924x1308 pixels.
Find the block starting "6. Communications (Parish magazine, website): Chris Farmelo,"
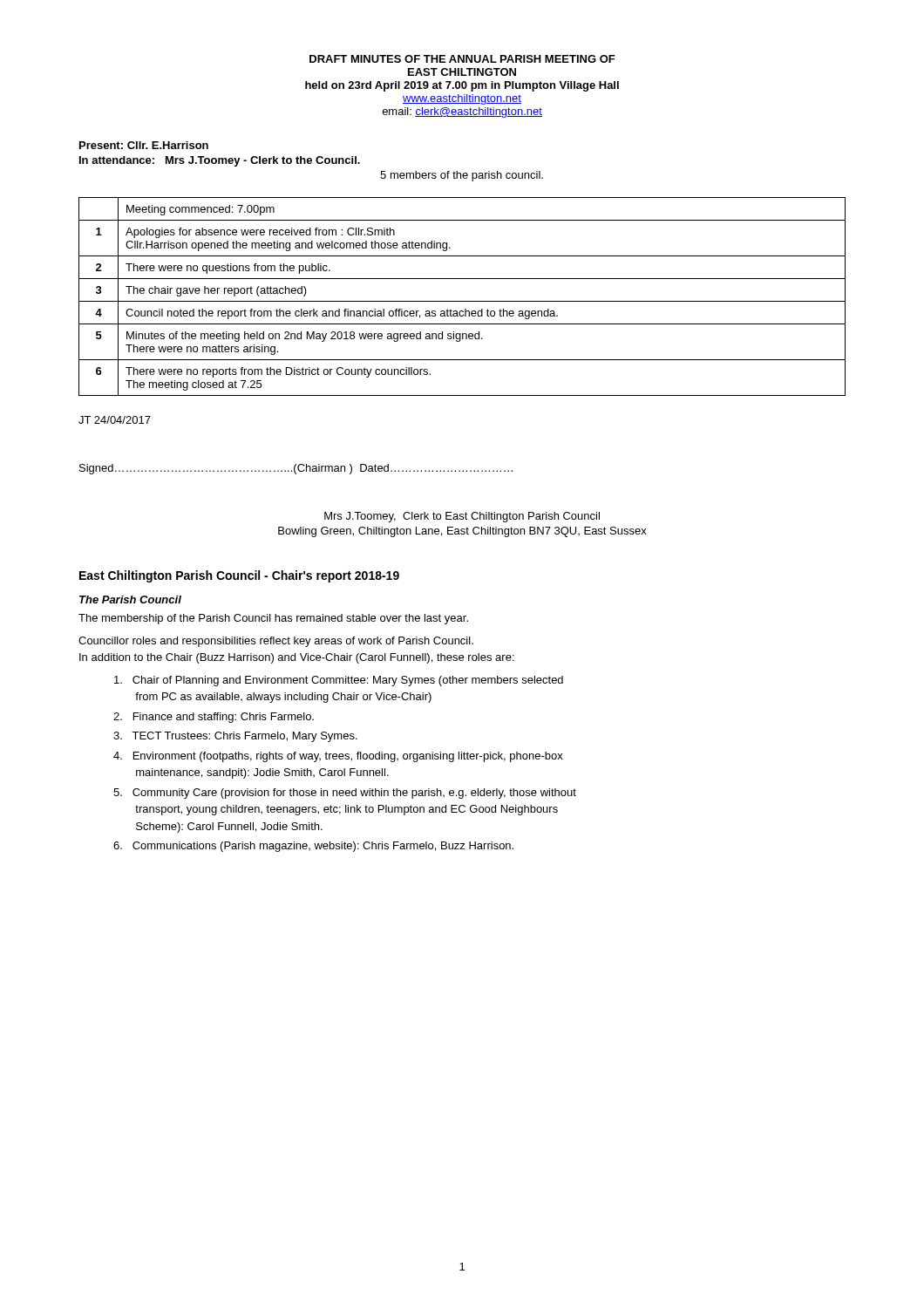coord(314,845)
